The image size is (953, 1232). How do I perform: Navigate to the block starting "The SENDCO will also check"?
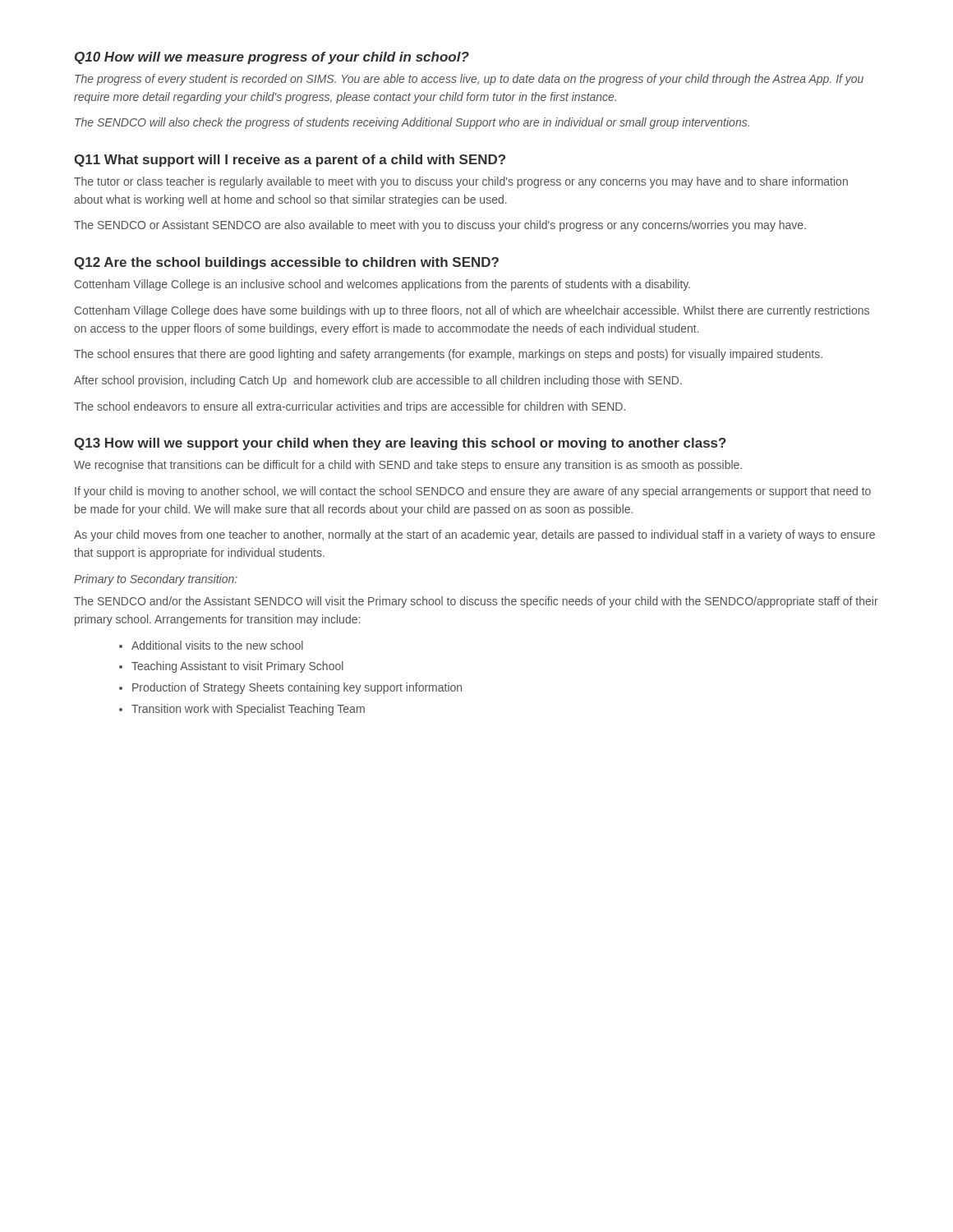[412, 123]
